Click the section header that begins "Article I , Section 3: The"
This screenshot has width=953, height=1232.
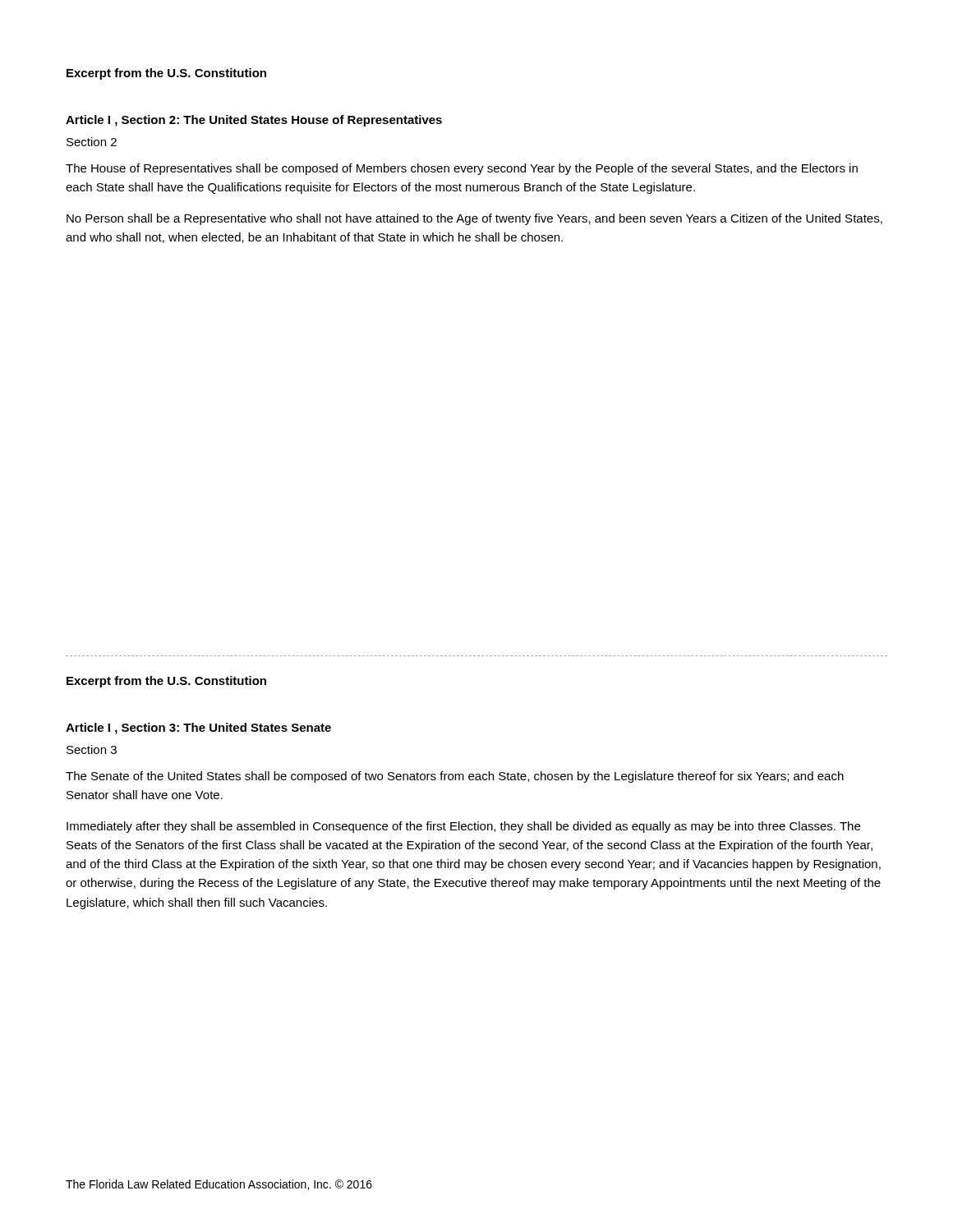(x=199, y=727)
